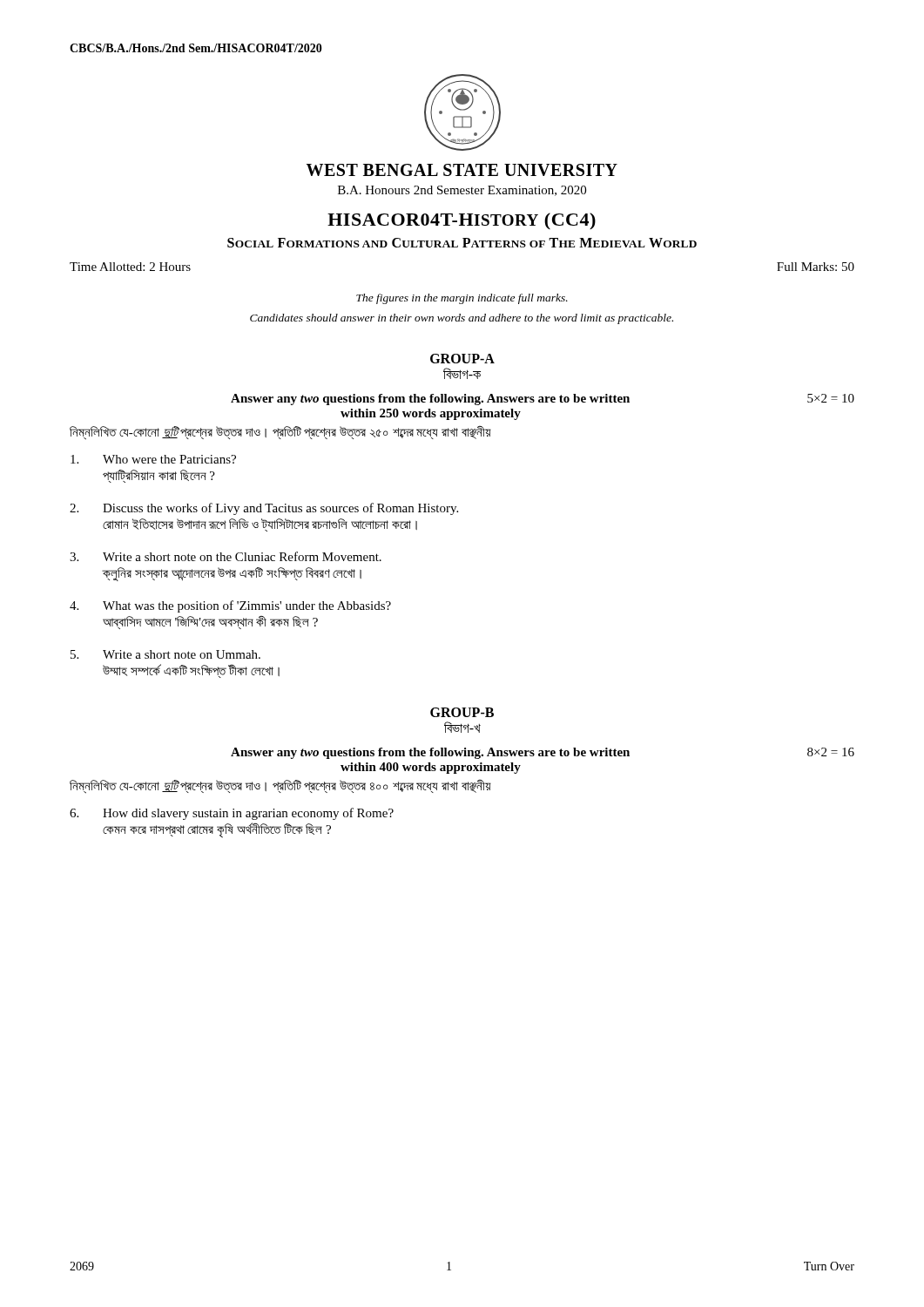Find the block on this page that starts "The figures in"
924x1307 pixels.
click(462, 308)
